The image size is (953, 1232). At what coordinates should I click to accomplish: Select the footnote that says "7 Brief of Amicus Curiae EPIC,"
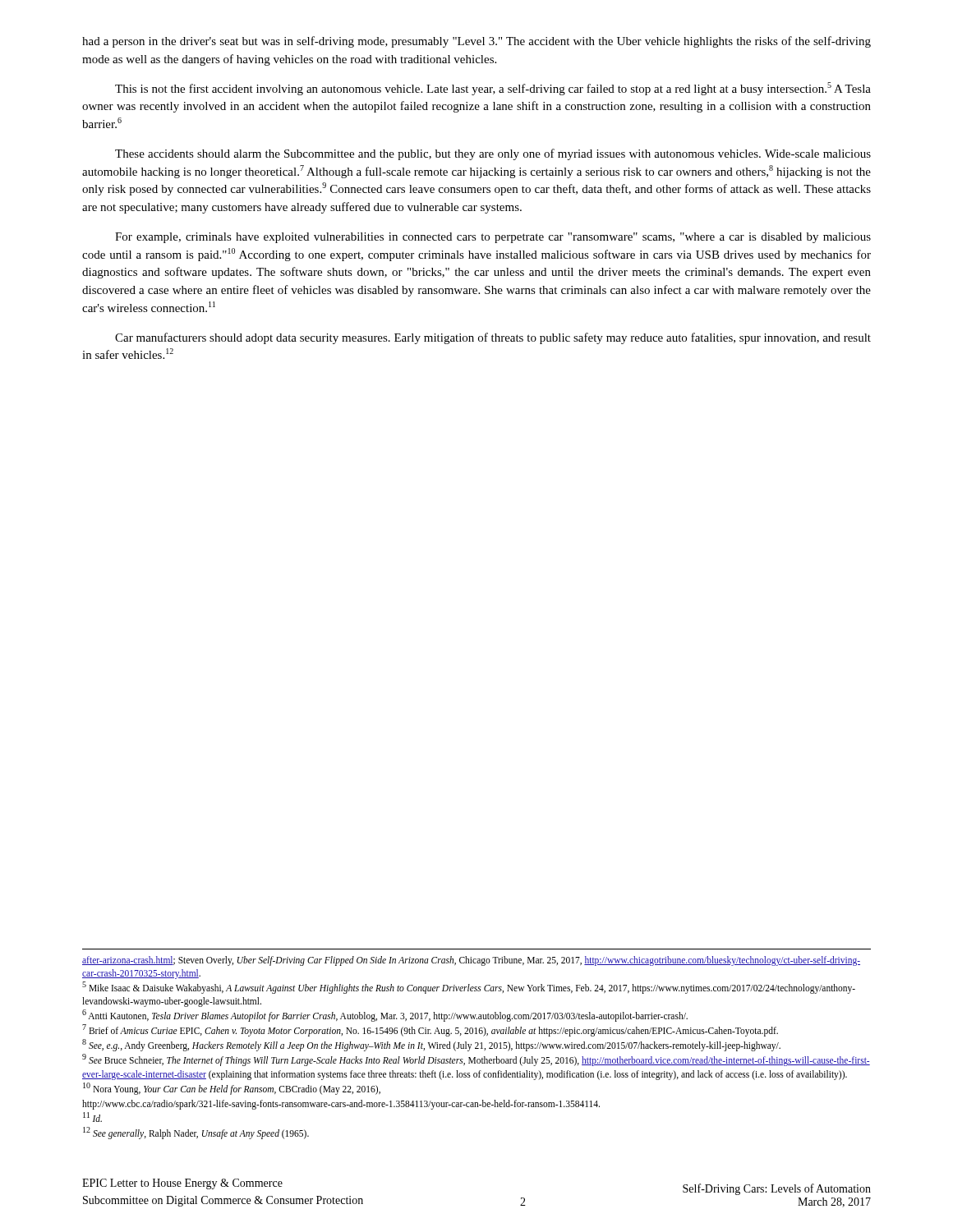[x=430, y=1030]
